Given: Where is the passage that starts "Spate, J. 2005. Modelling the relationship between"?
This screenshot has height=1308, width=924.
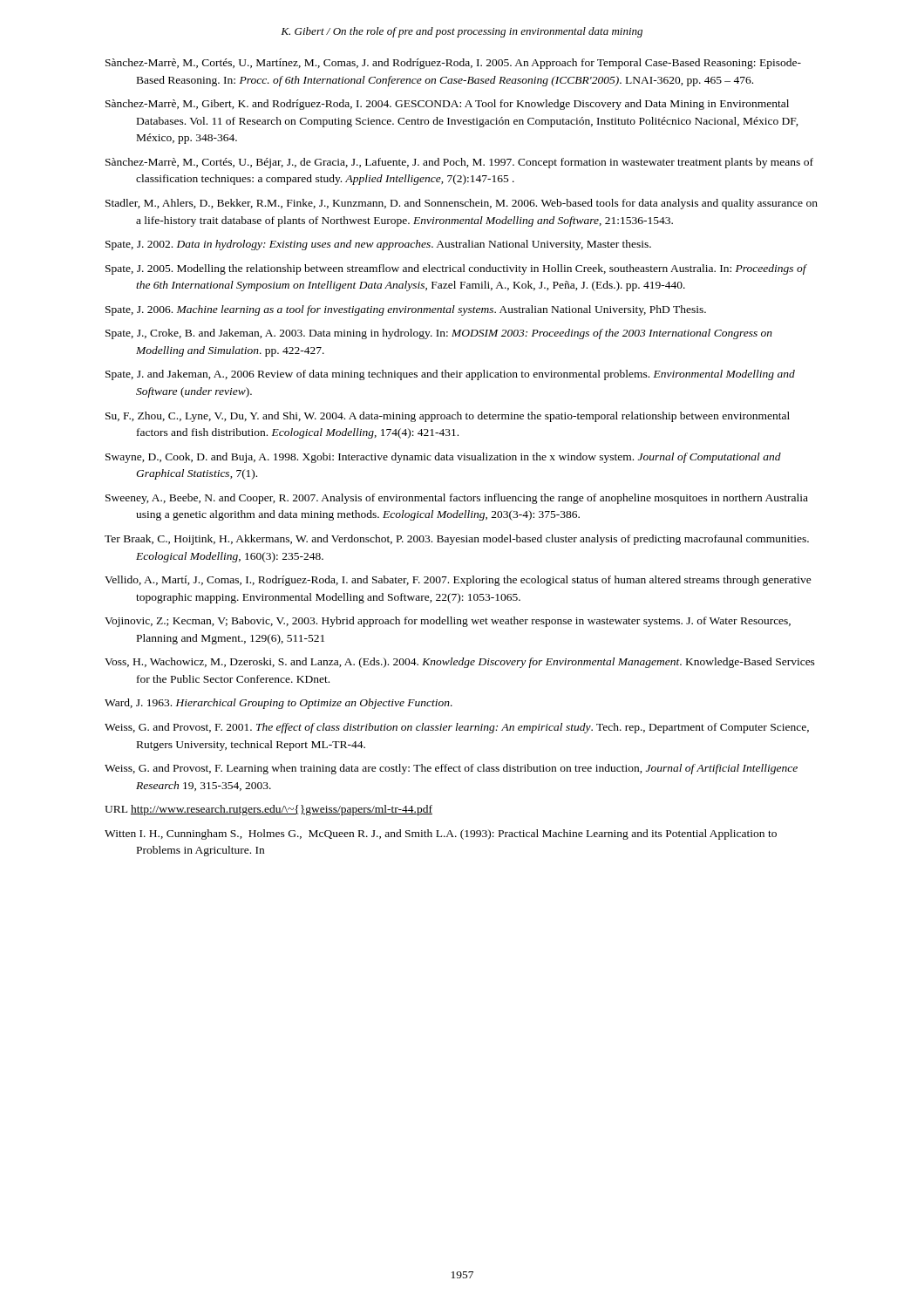Looking at the screenshot, I should tap(455, 276).
